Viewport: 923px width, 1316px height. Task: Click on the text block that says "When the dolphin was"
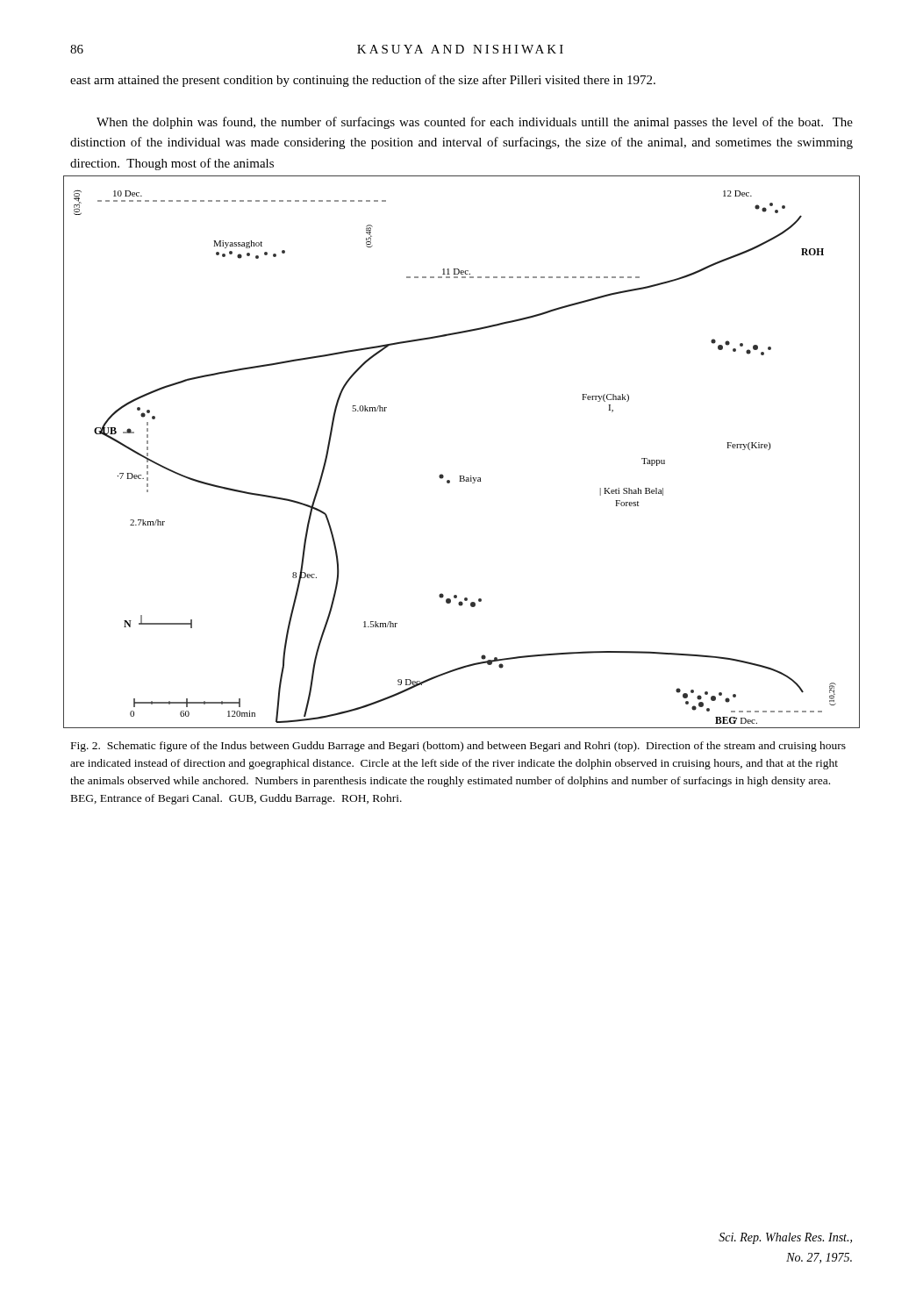(x=462, y=143)
